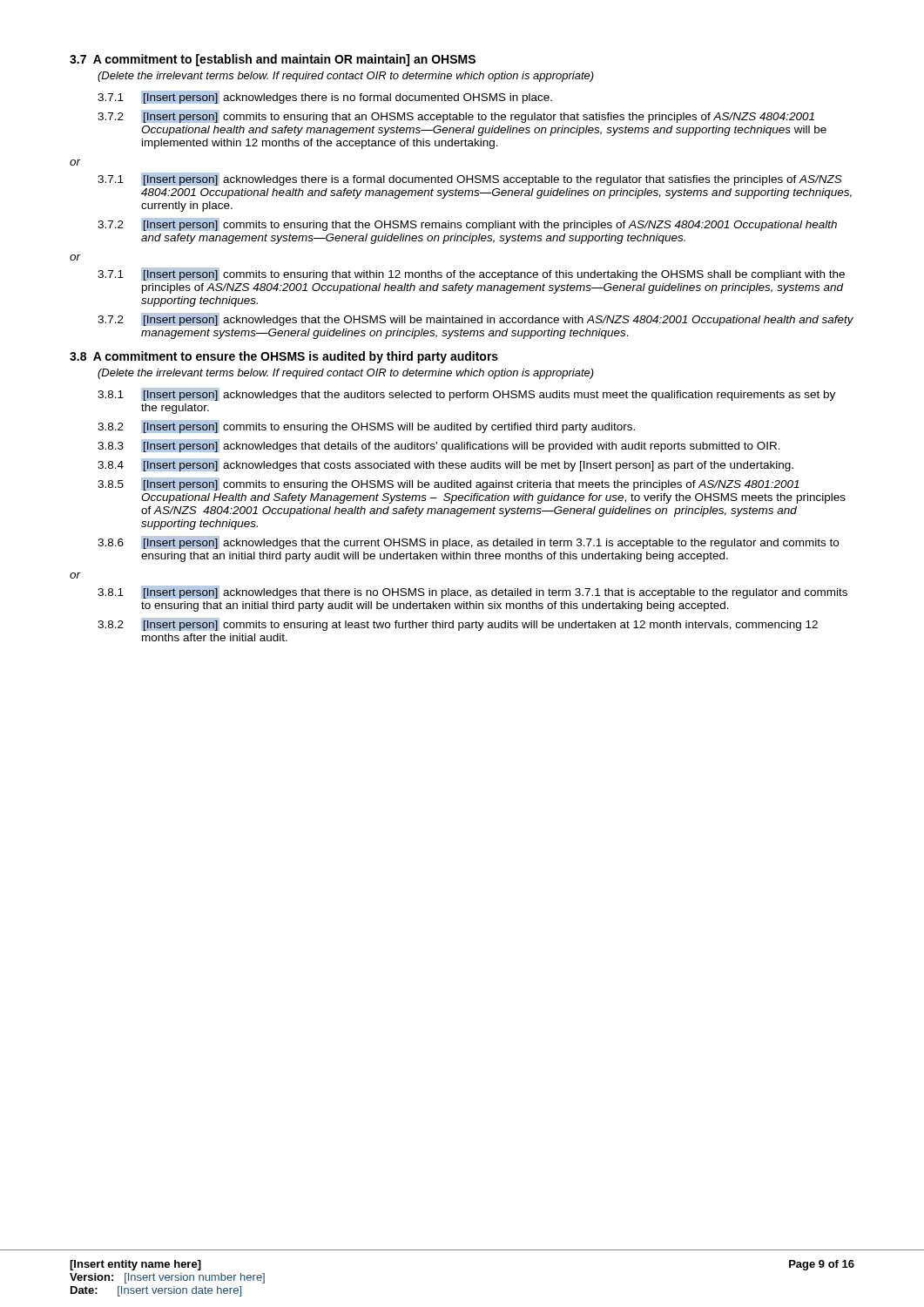Where is the passage that starts "3.8.1 [Insert person] acknowledges that there is"?
Viewport: 924px width, 1307px height.
(476, 599)
